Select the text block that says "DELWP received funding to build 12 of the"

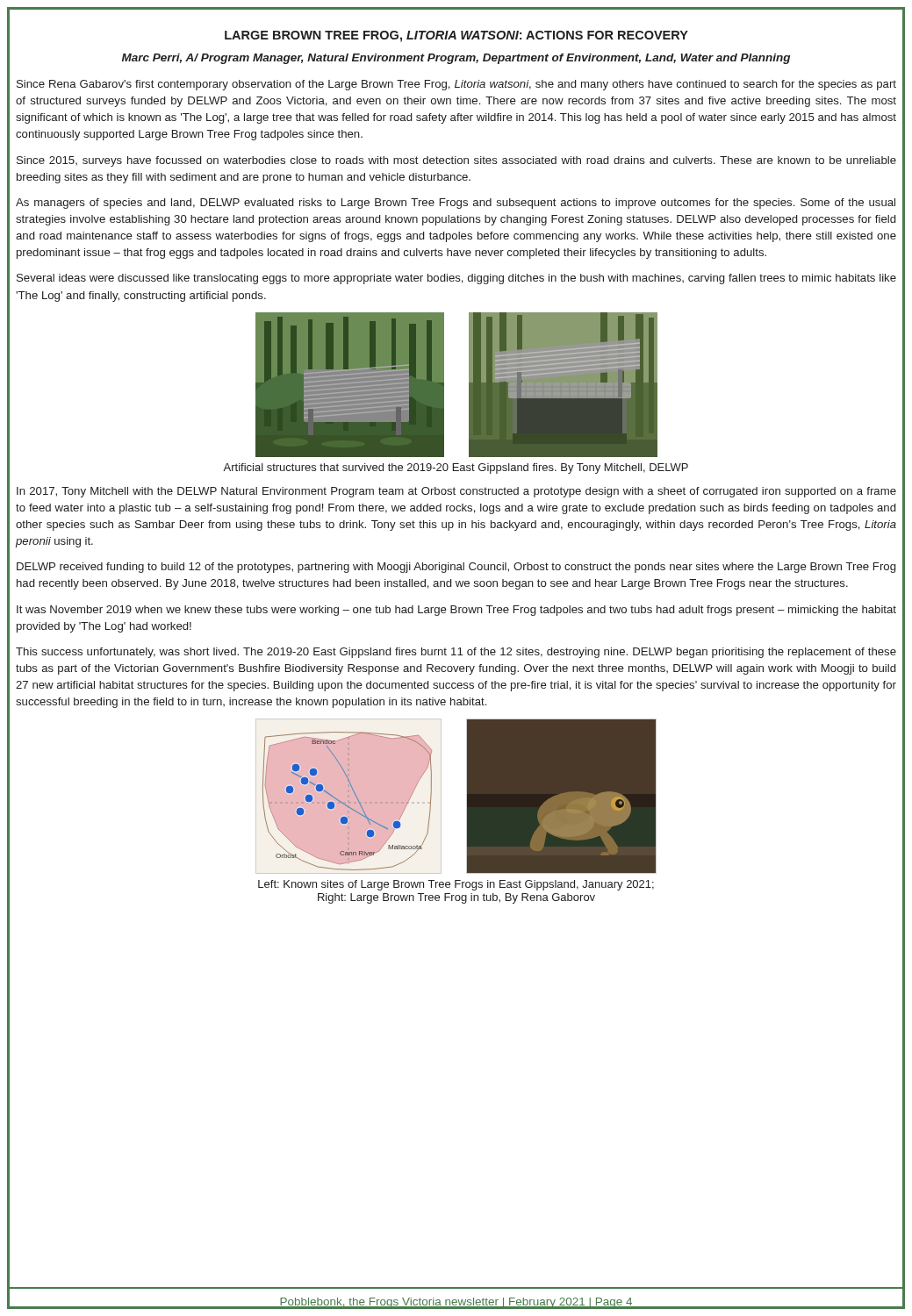pyautogui.click(x=456, y=575)
